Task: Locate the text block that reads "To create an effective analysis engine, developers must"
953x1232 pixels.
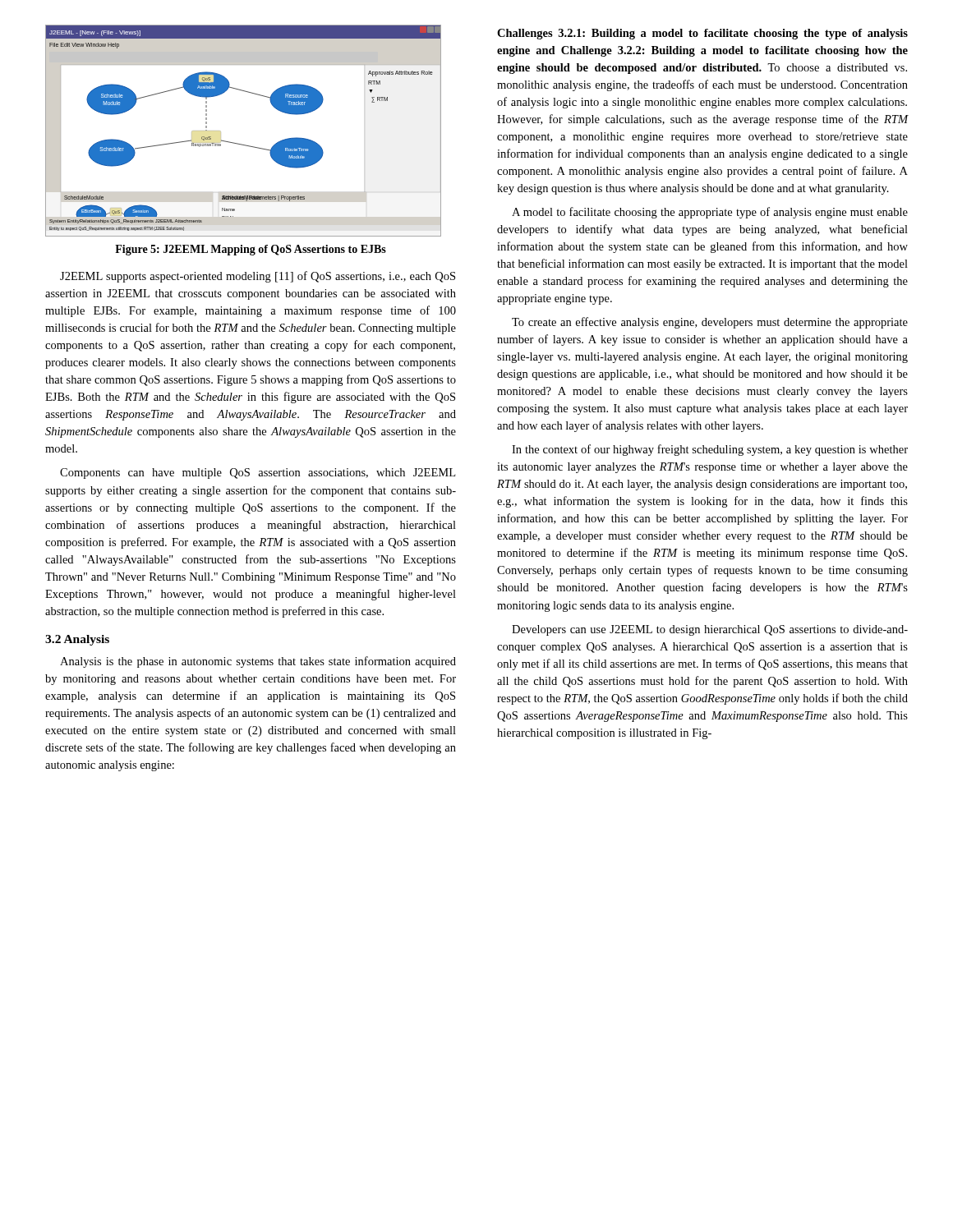Action: click(x=702, y=374)
